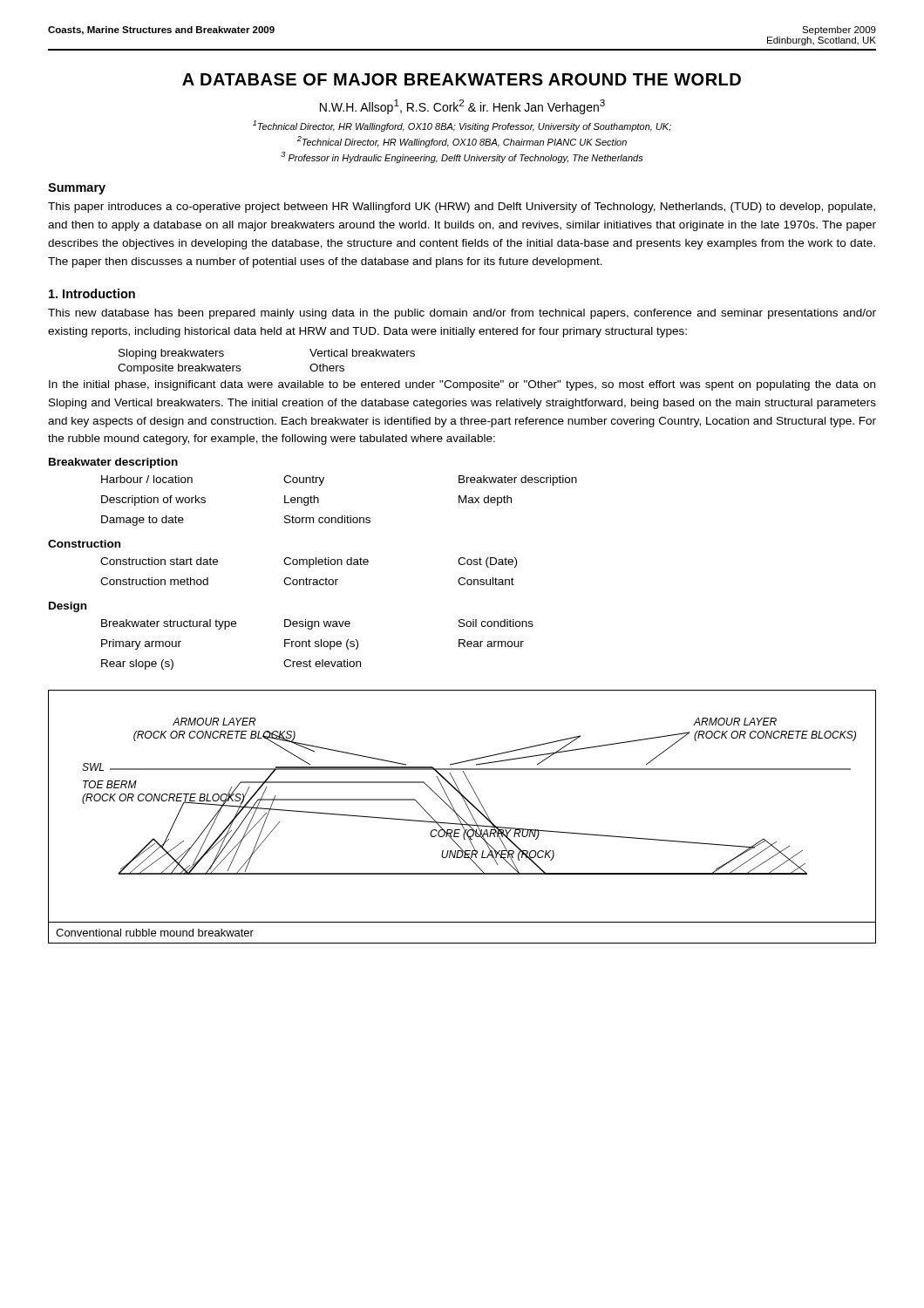Find the block on this page that starts "This paper introduces a"

[462, 234]
